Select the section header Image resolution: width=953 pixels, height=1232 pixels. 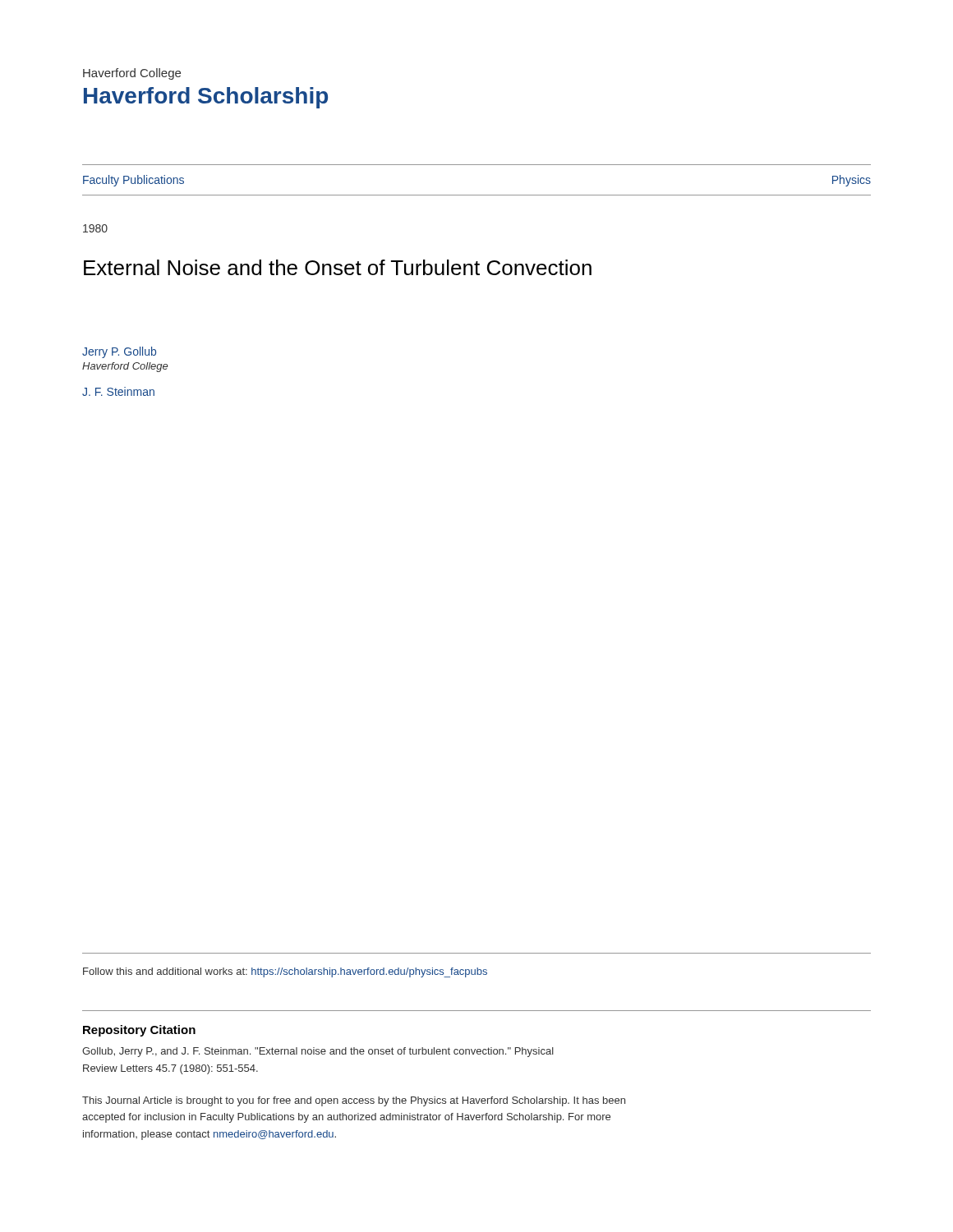tap(139, 1030)
